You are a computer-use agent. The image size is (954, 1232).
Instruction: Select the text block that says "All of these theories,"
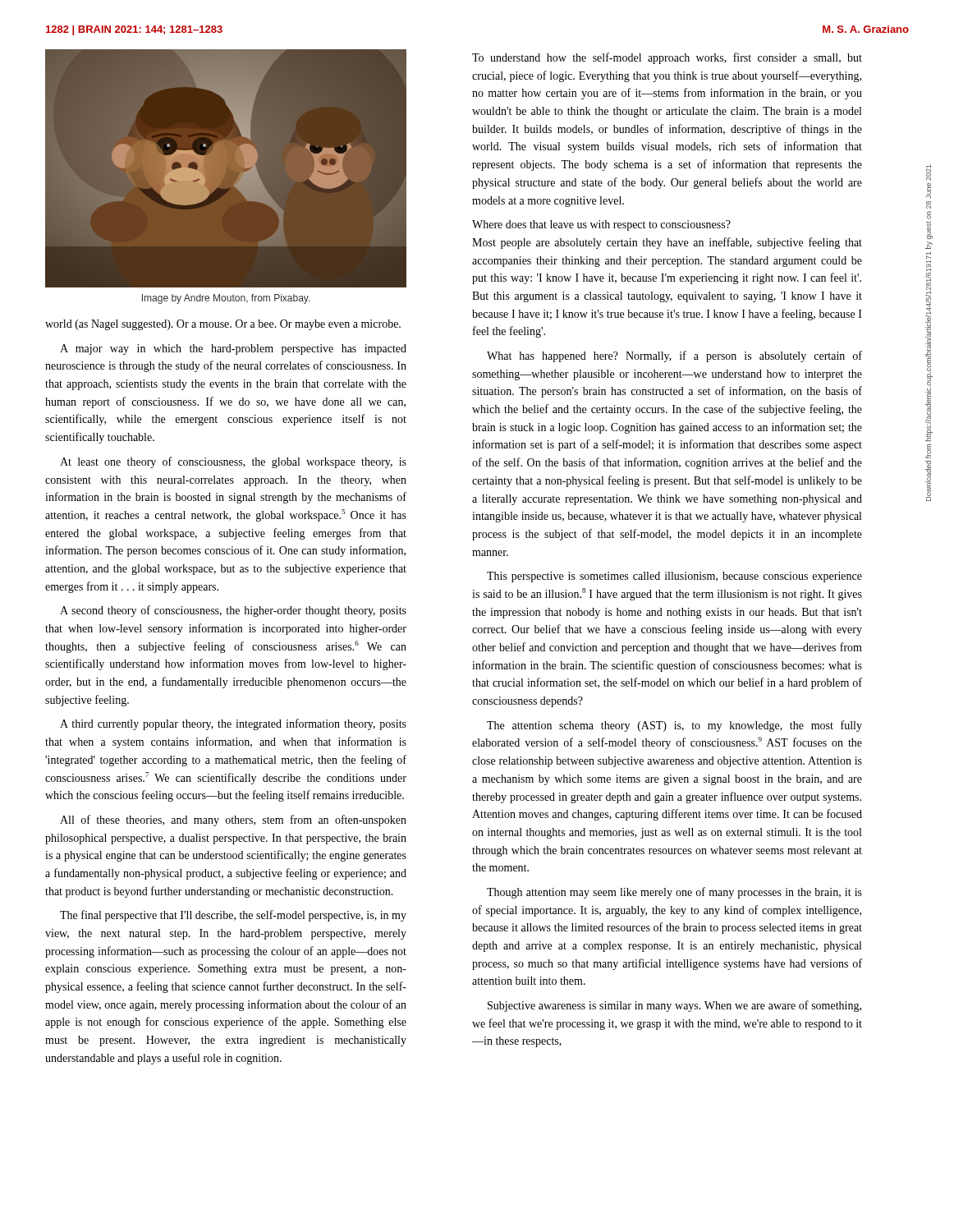point(226,856)
